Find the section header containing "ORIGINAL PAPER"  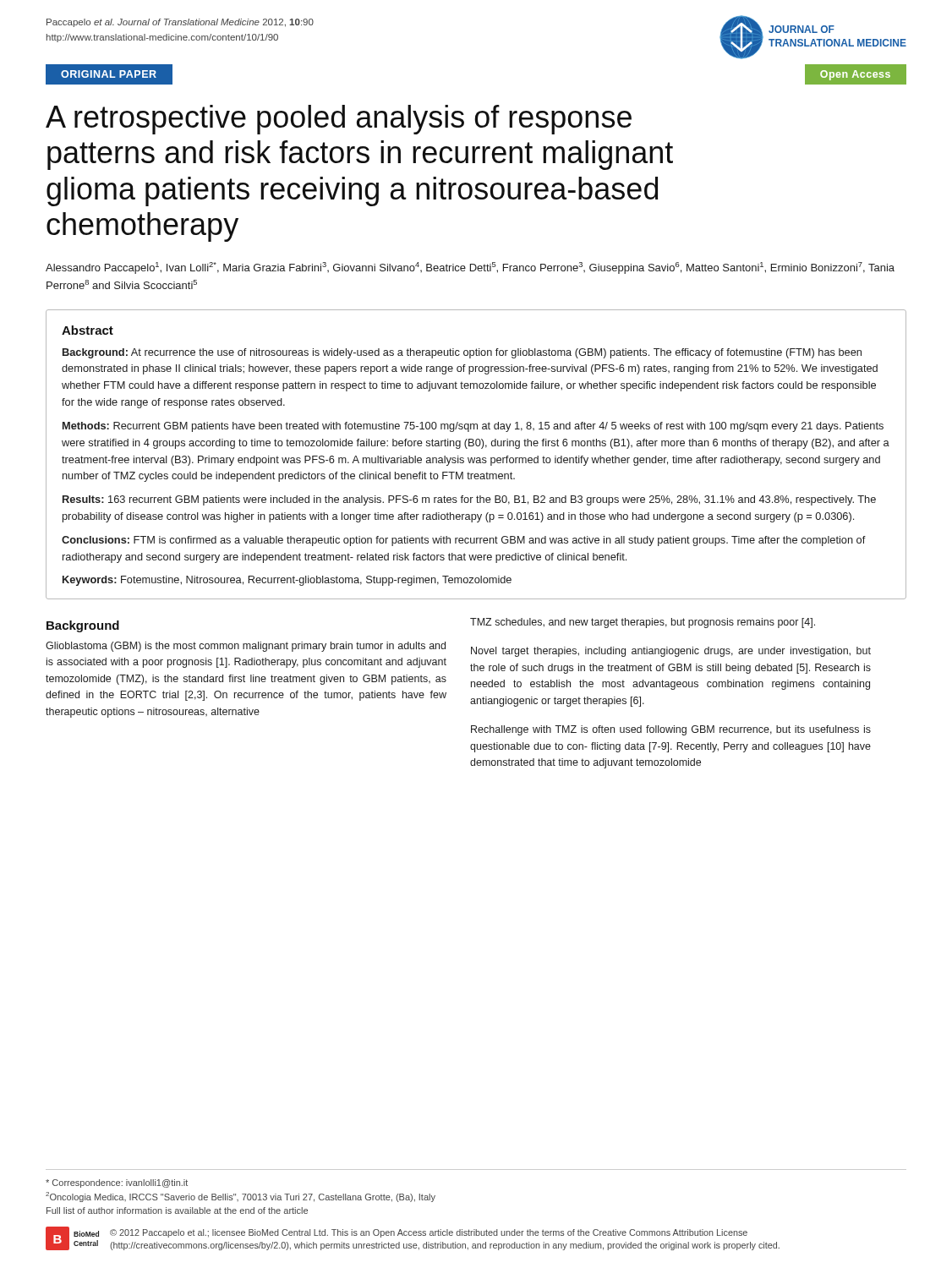[x=109, y=74]
